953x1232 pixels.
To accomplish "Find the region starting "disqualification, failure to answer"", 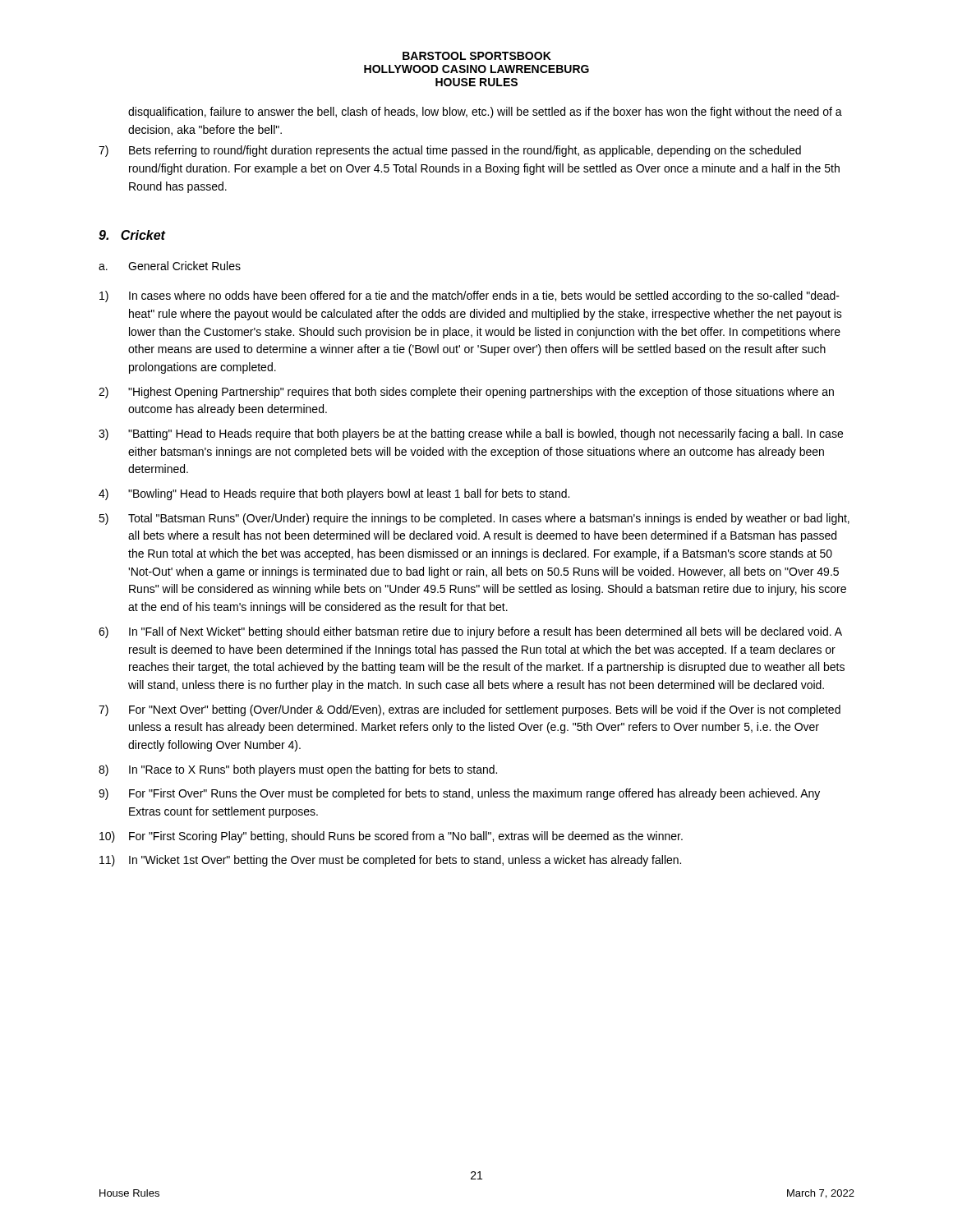I will (x=485, y=121).
